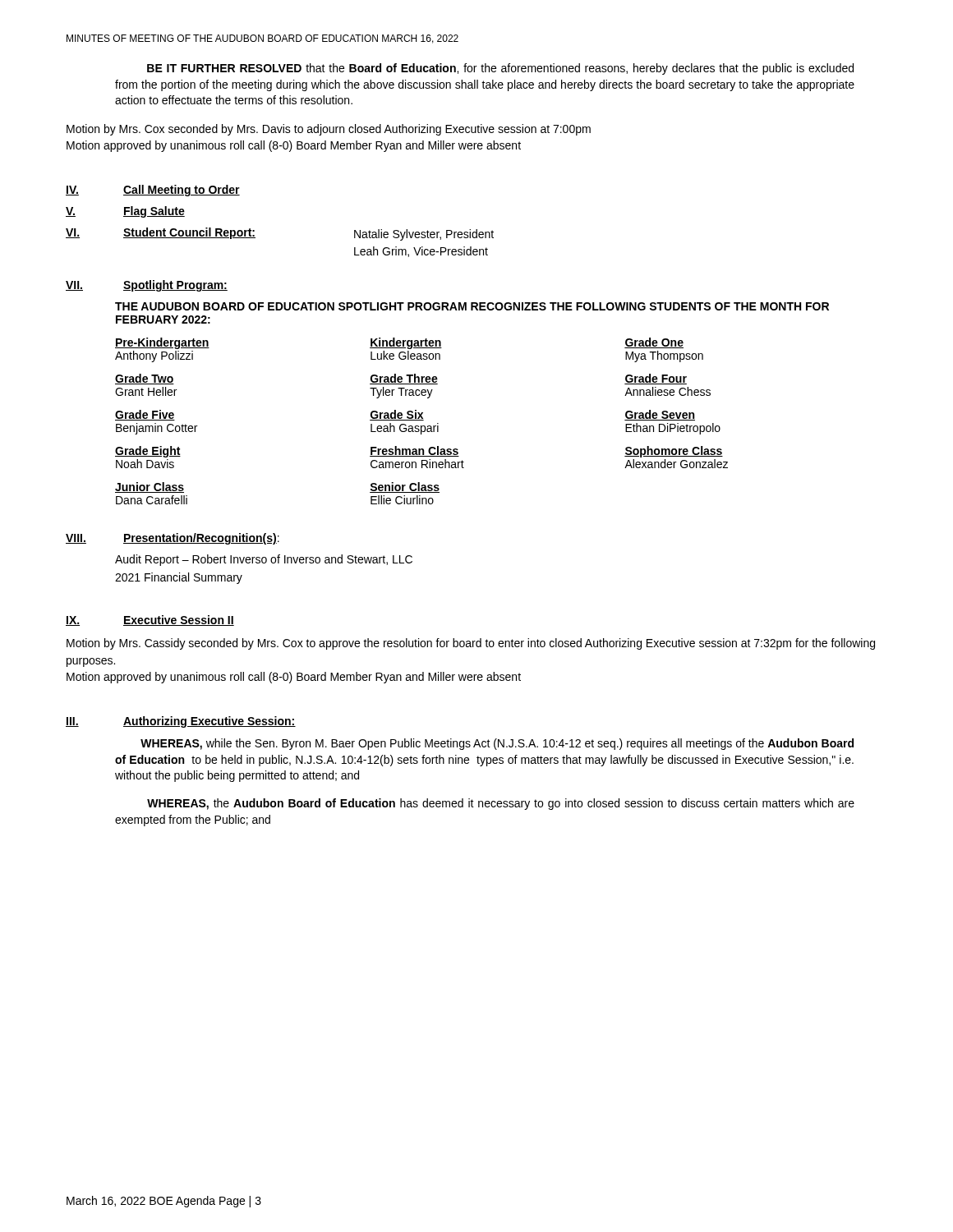Viewport: 953px width, 1232px height.
Task: Find the section header that says "III. Authorizing Executive Session:"
Action: pyautogui.click(x=180, y=721)
